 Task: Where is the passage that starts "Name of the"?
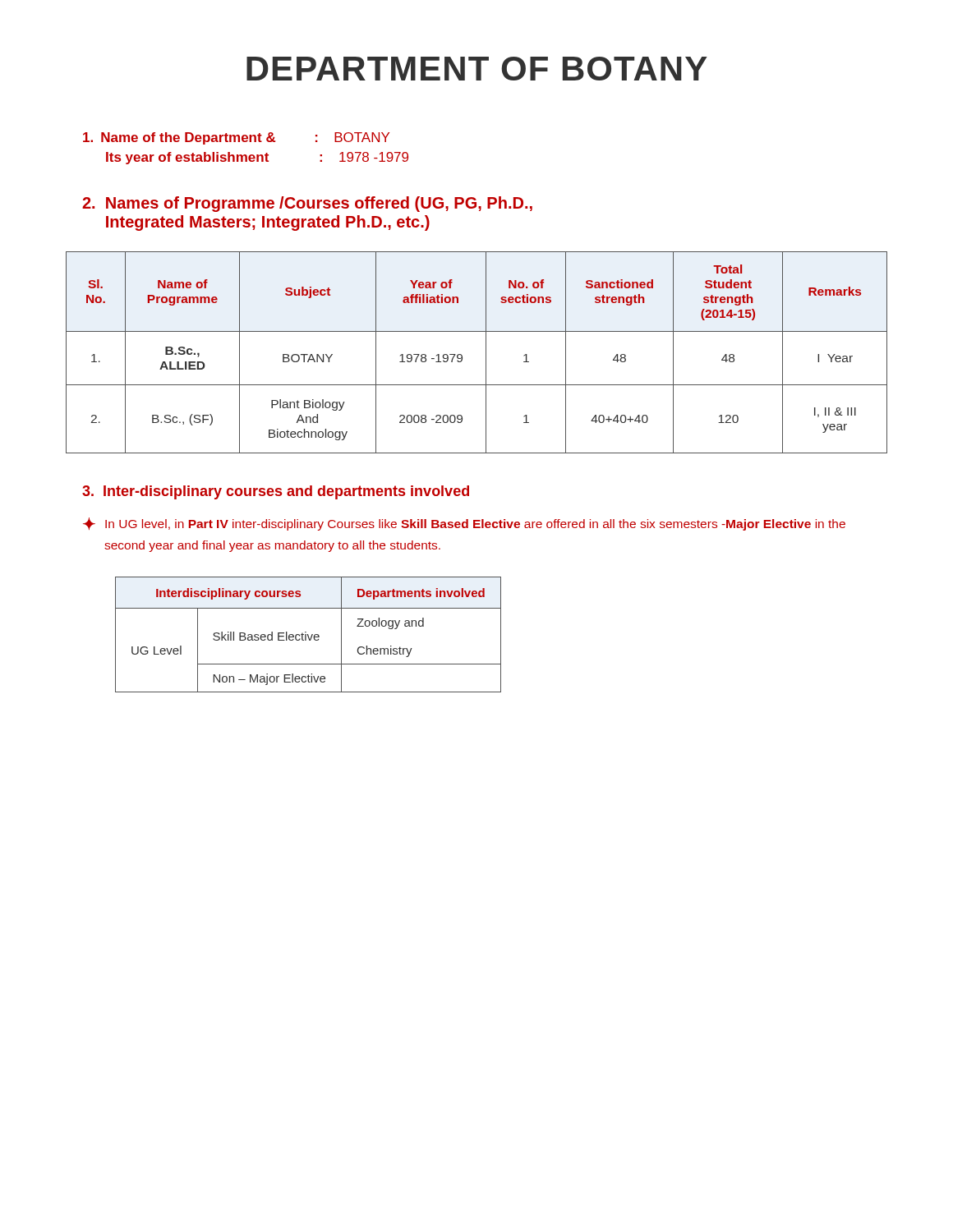[x=236, y=138]
